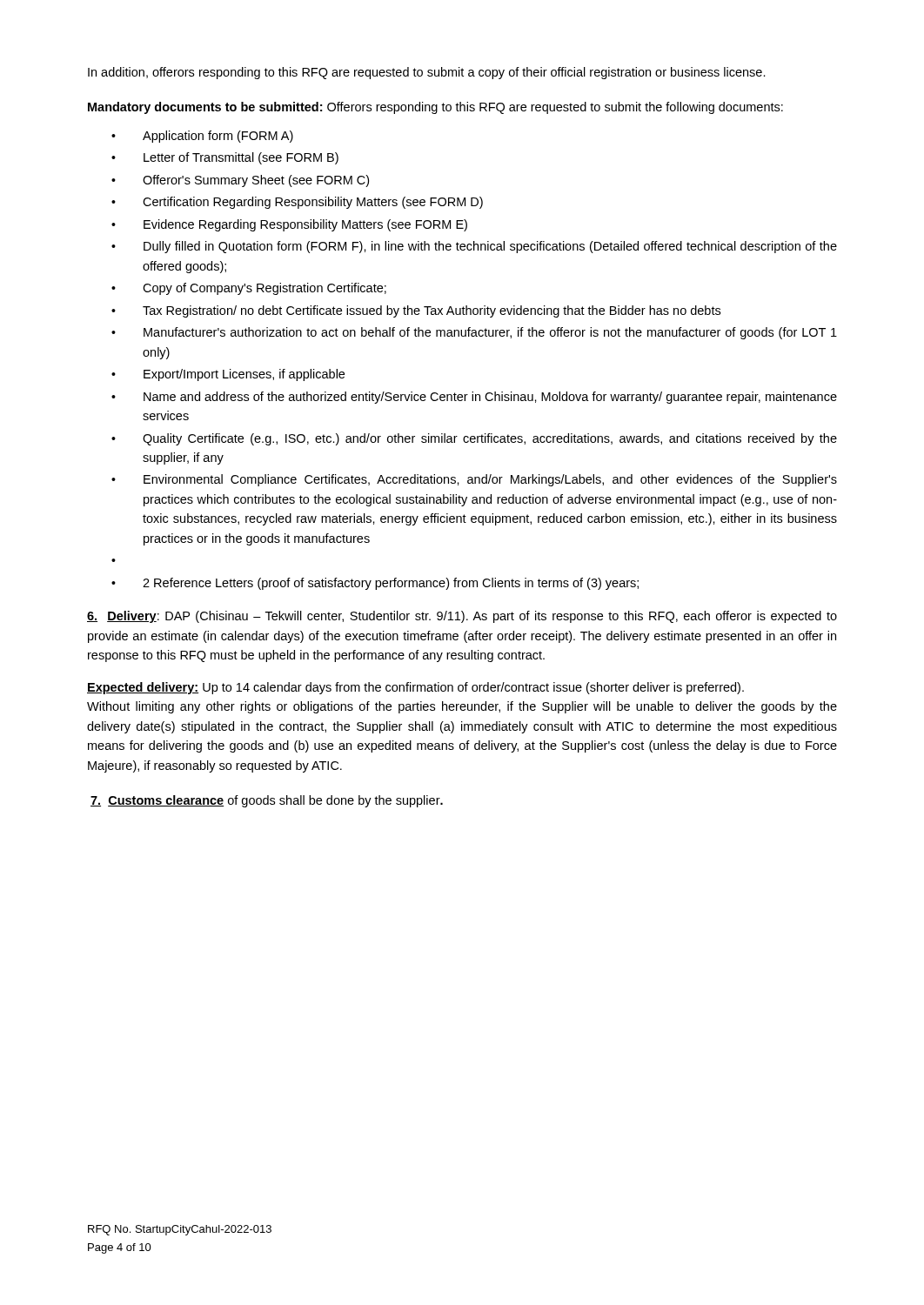This screenshot has width=924, height=1305.
Task: Locate the block of text that opens with "• Environmental Compliance Certificates, Accreditations, and/or"
Action: tap(474, 509)
